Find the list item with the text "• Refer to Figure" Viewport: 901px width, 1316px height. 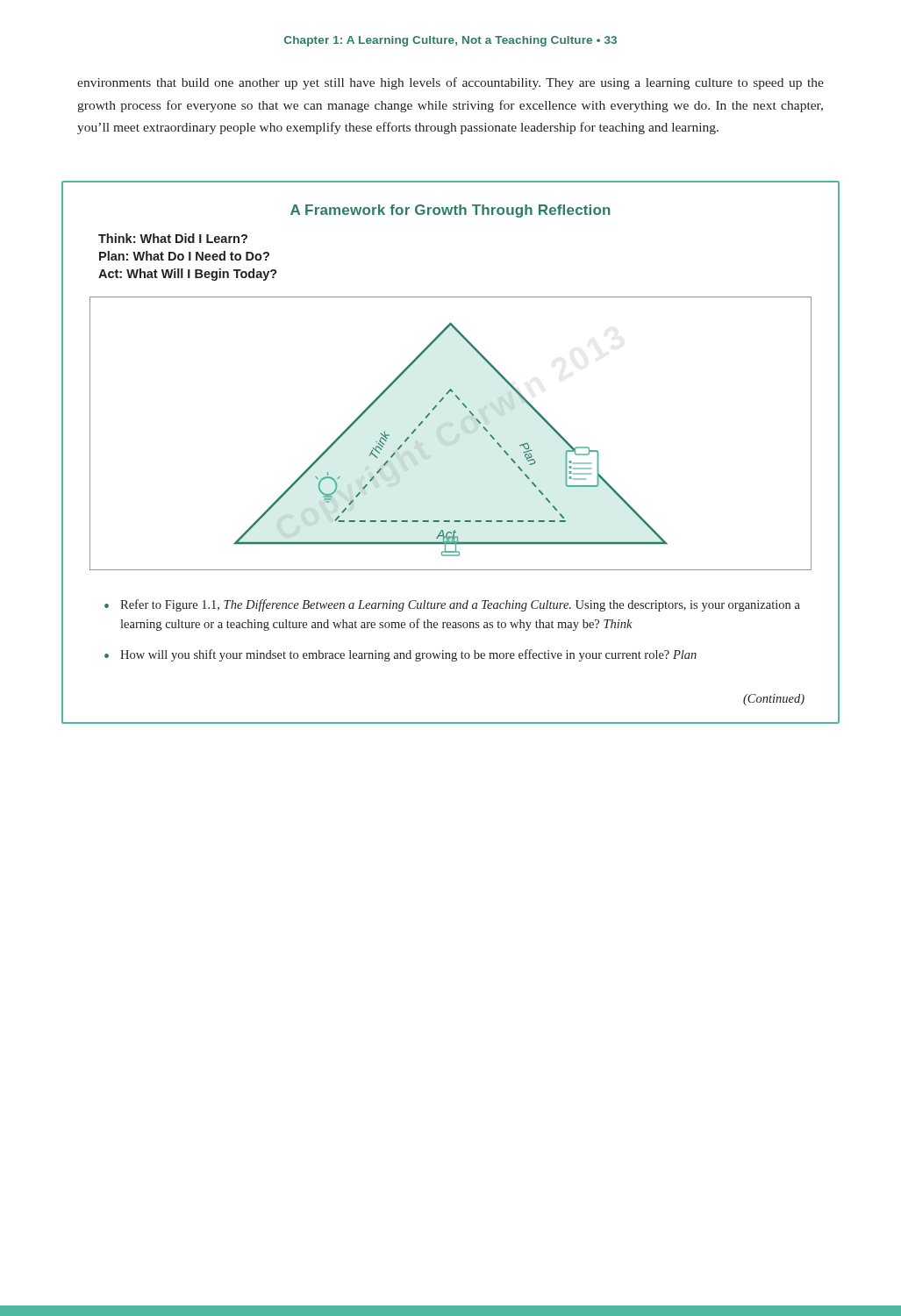pos(454,614)
